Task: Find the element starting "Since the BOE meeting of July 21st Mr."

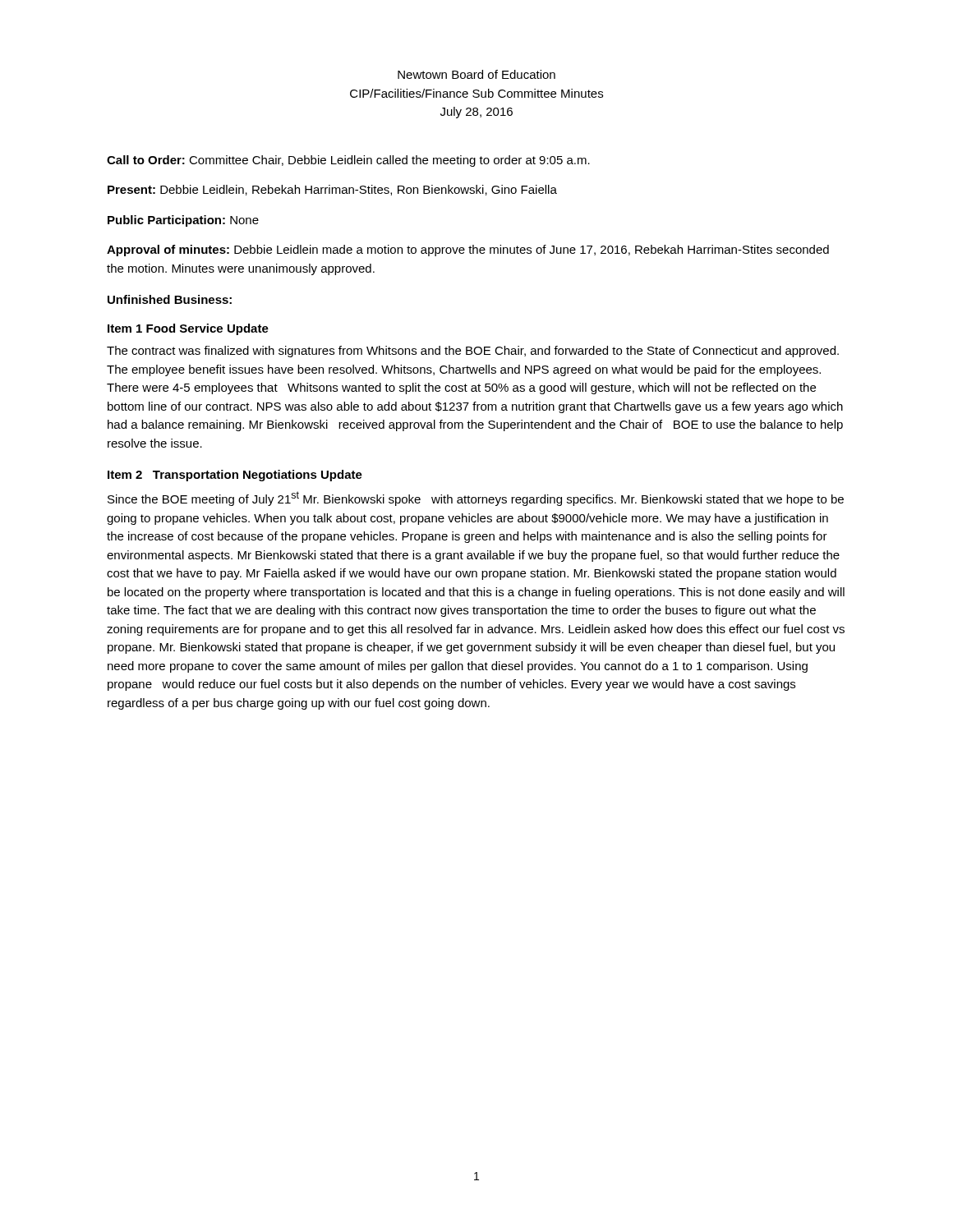Action: coord(476,599)
